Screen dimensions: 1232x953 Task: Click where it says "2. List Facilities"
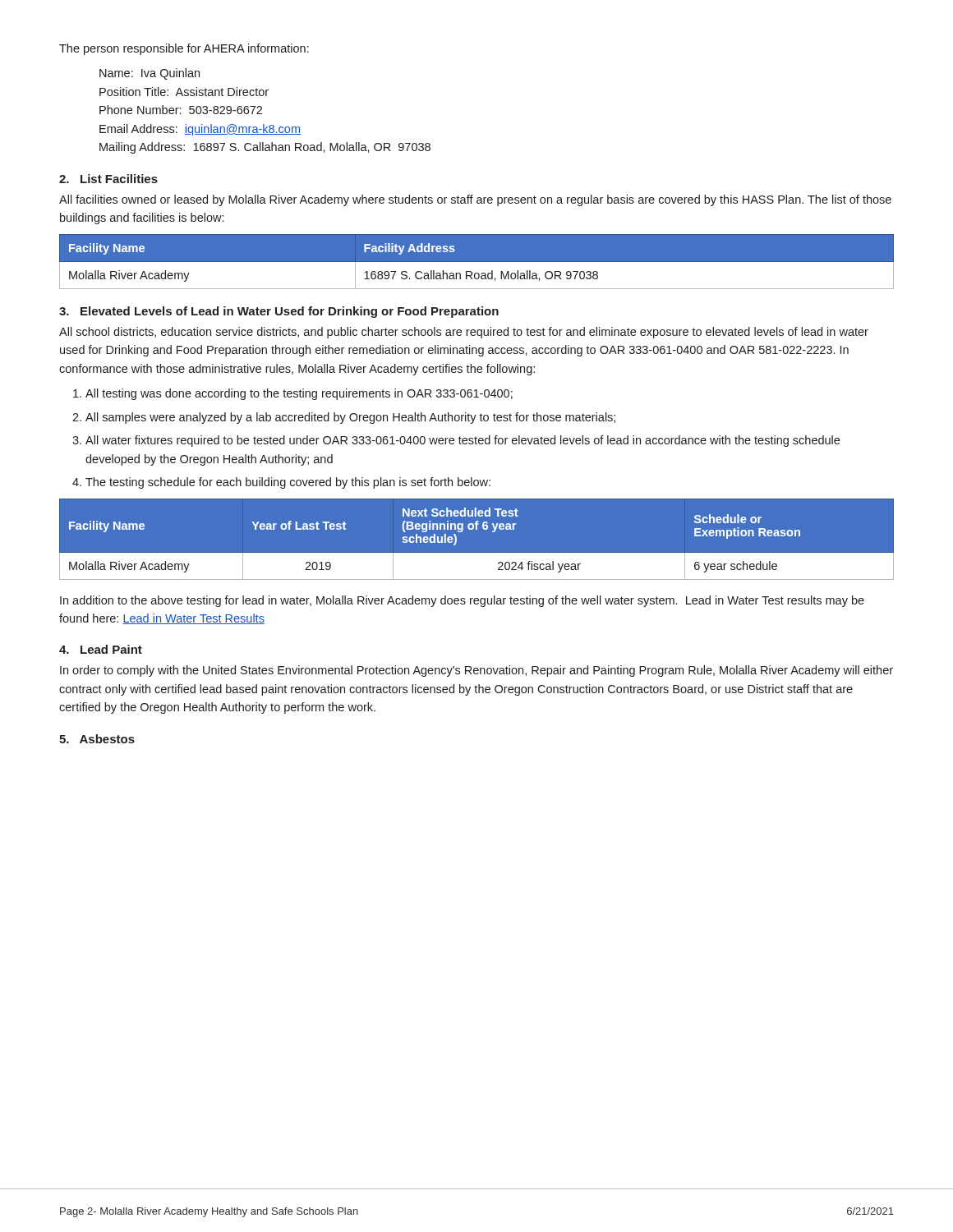click(108, 178)
